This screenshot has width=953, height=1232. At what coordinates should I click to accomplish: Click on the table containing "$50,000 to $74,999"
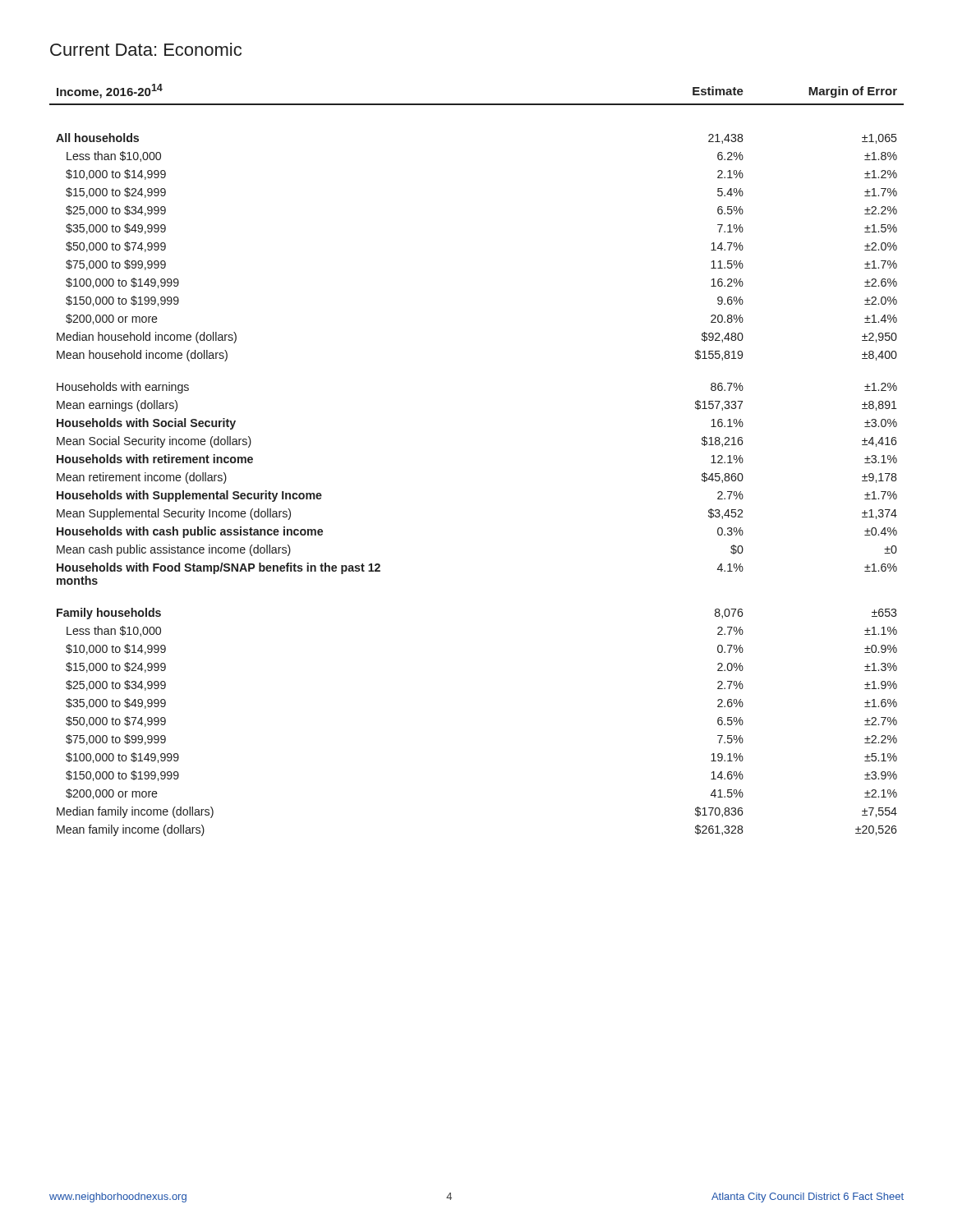tap(476, 459)
